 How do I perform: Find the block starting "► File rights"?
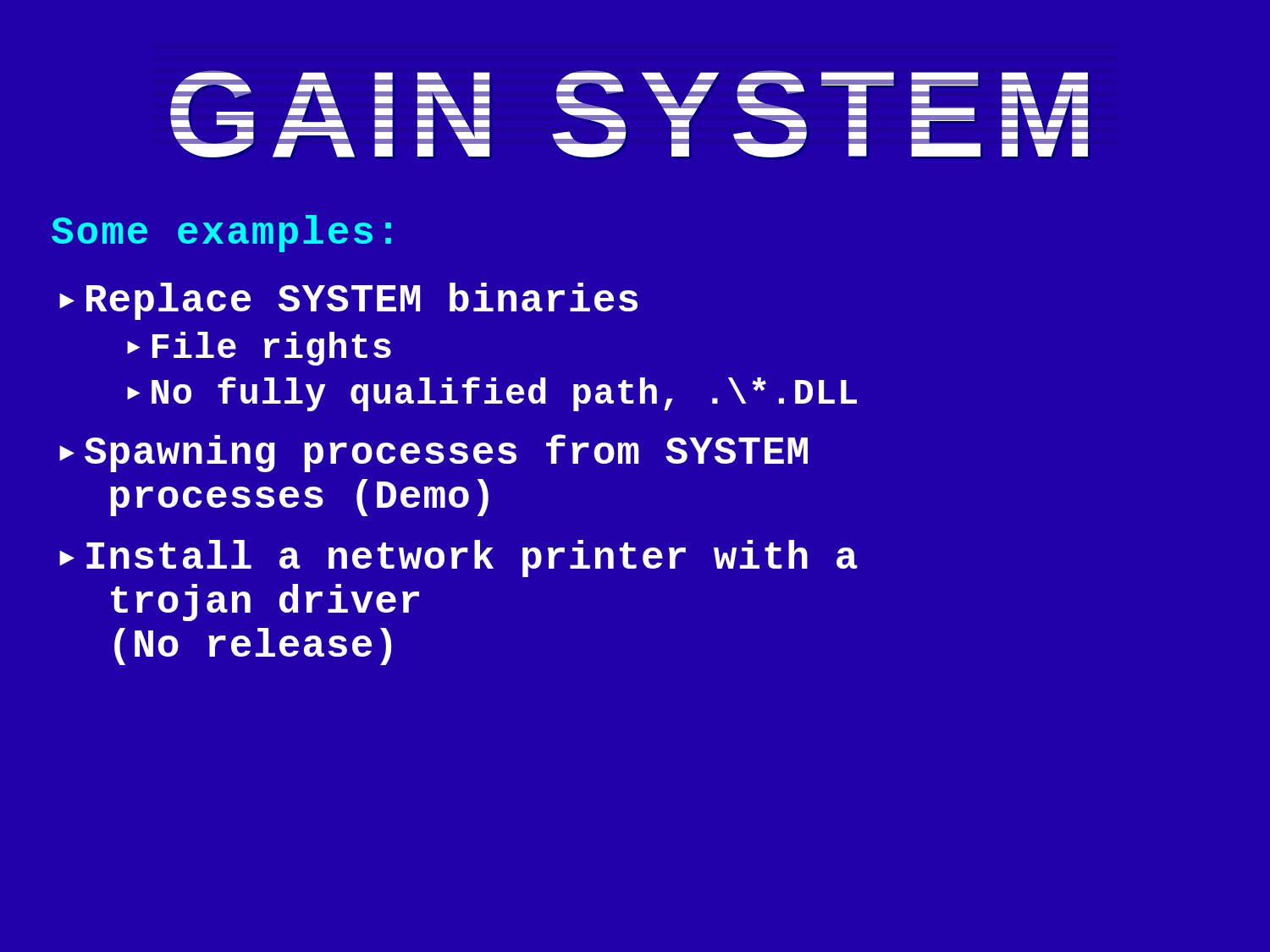pyautogui.click(x=260, y=349)
